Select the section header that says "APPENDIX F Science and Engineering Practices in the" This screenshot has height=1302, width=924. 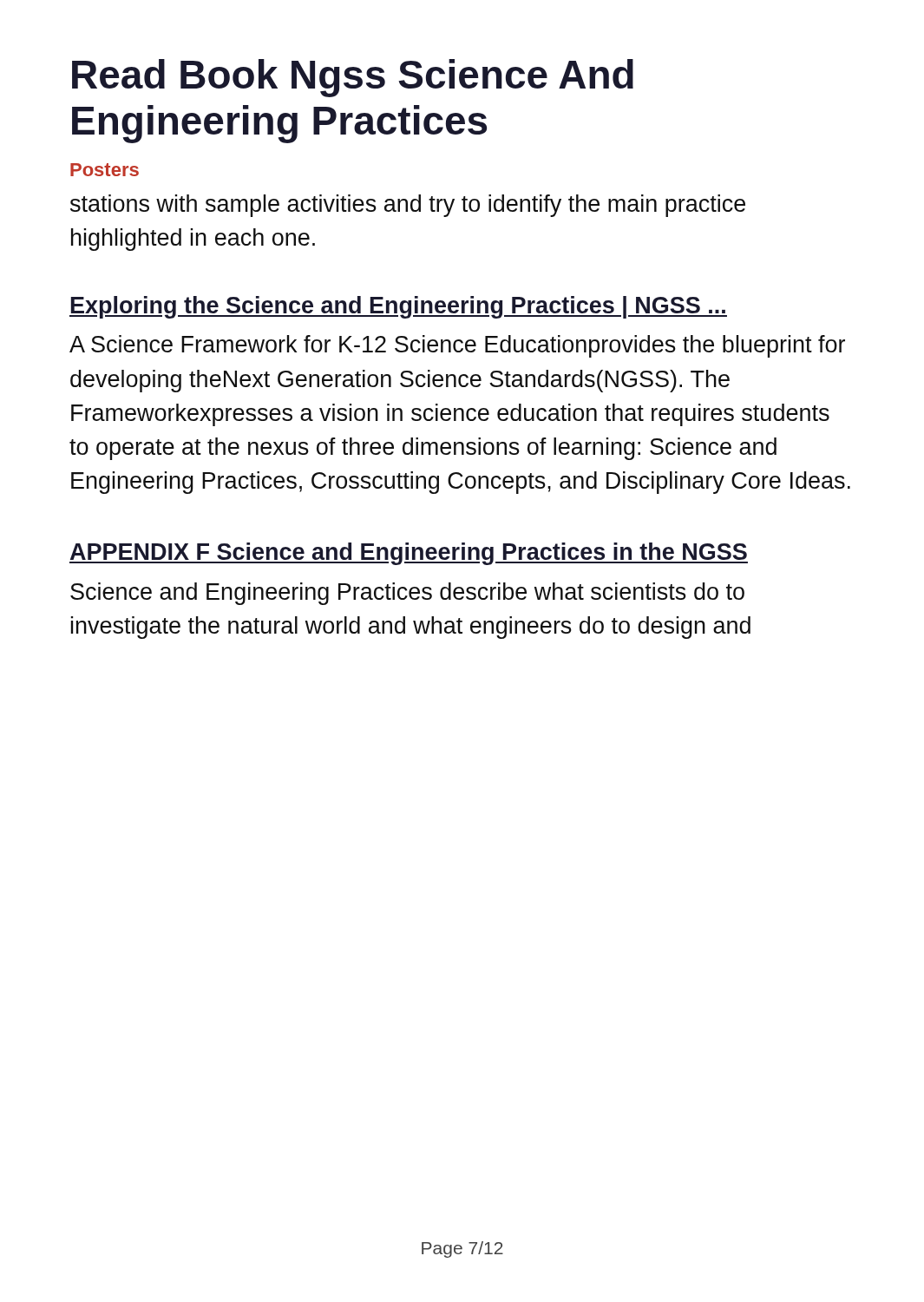[409, 552]
